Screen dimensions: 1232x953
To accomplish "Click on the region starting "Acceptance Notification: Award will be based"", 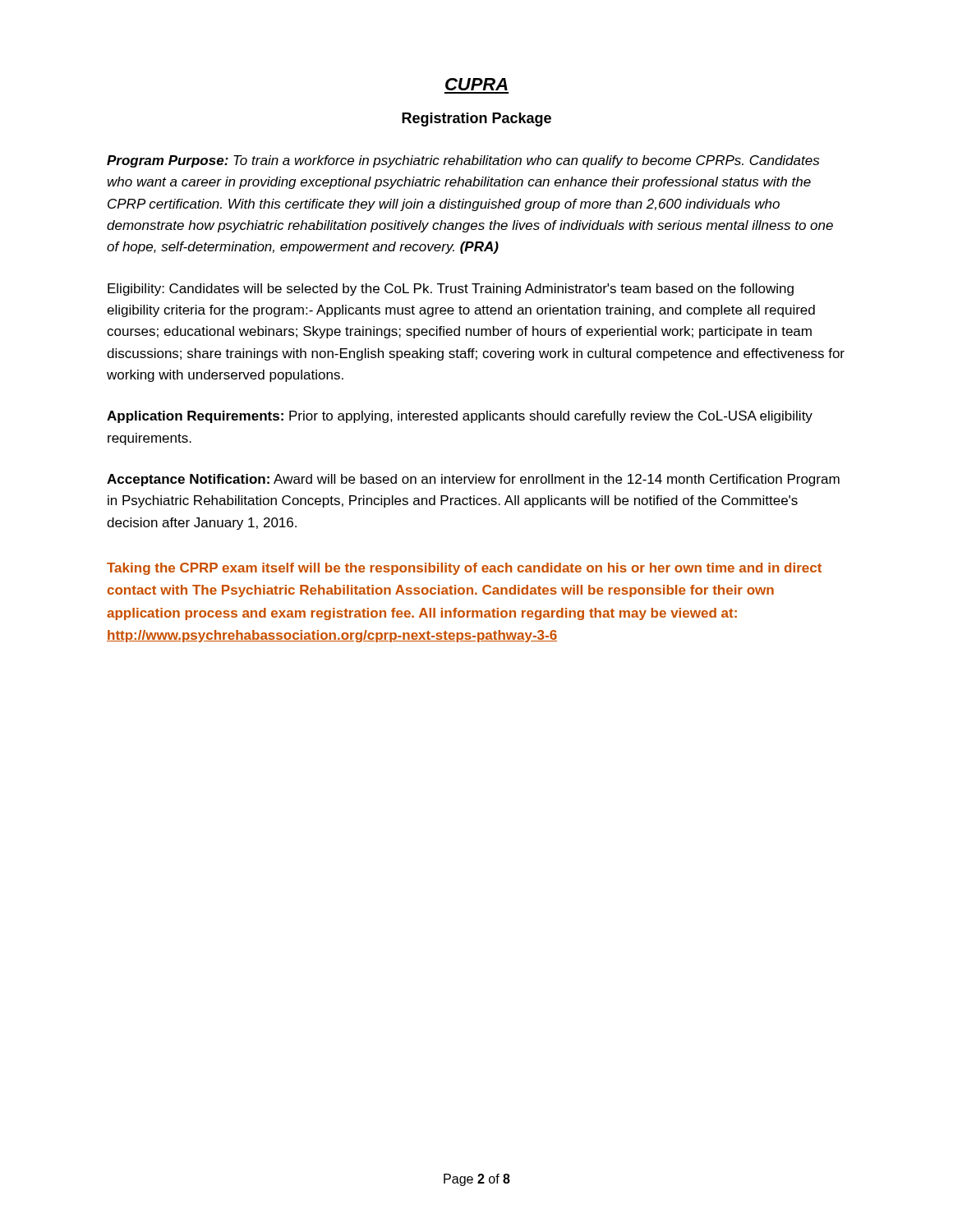I will click(473, 501).
